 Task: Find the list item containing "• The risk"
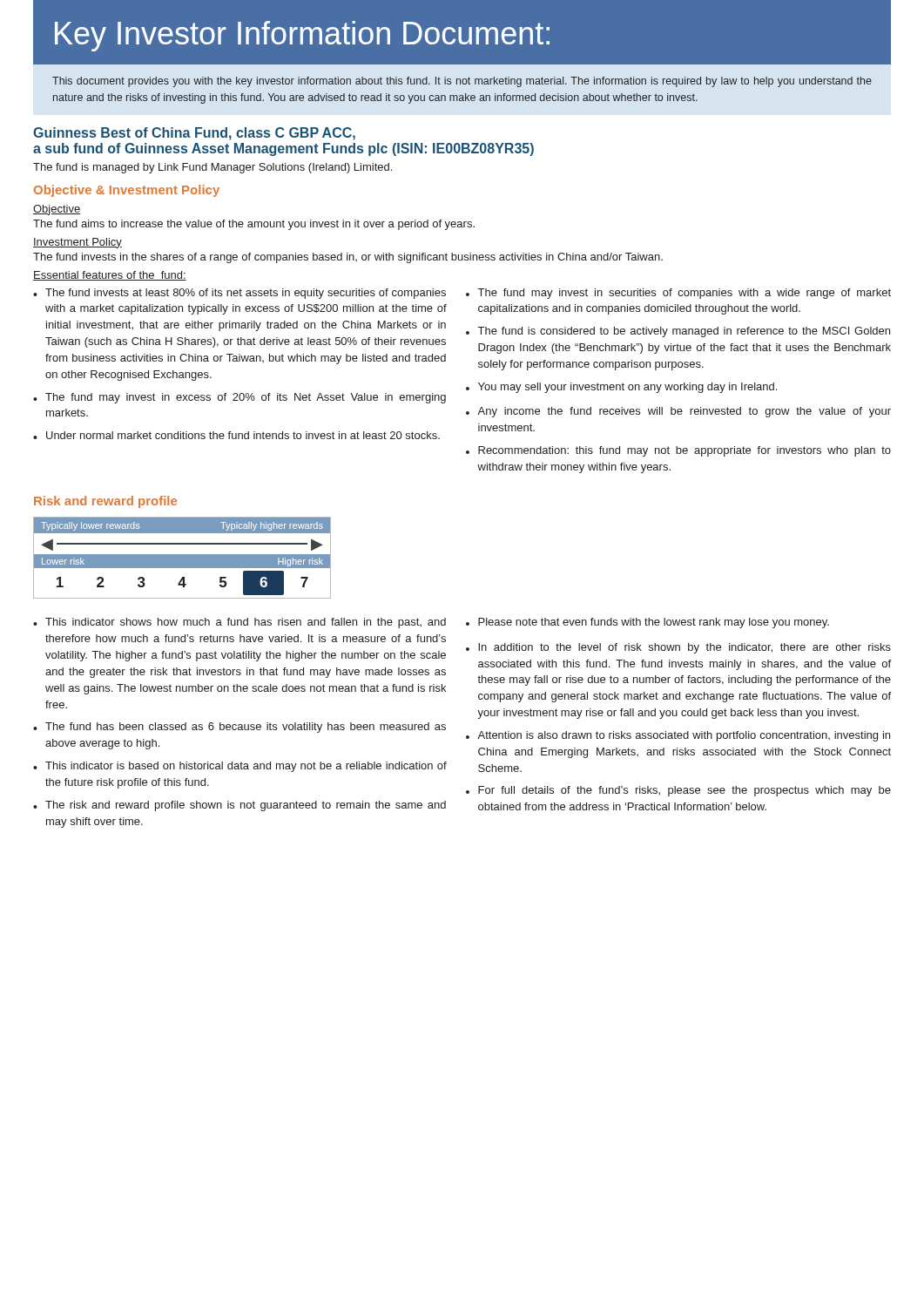tap(240, 814)
